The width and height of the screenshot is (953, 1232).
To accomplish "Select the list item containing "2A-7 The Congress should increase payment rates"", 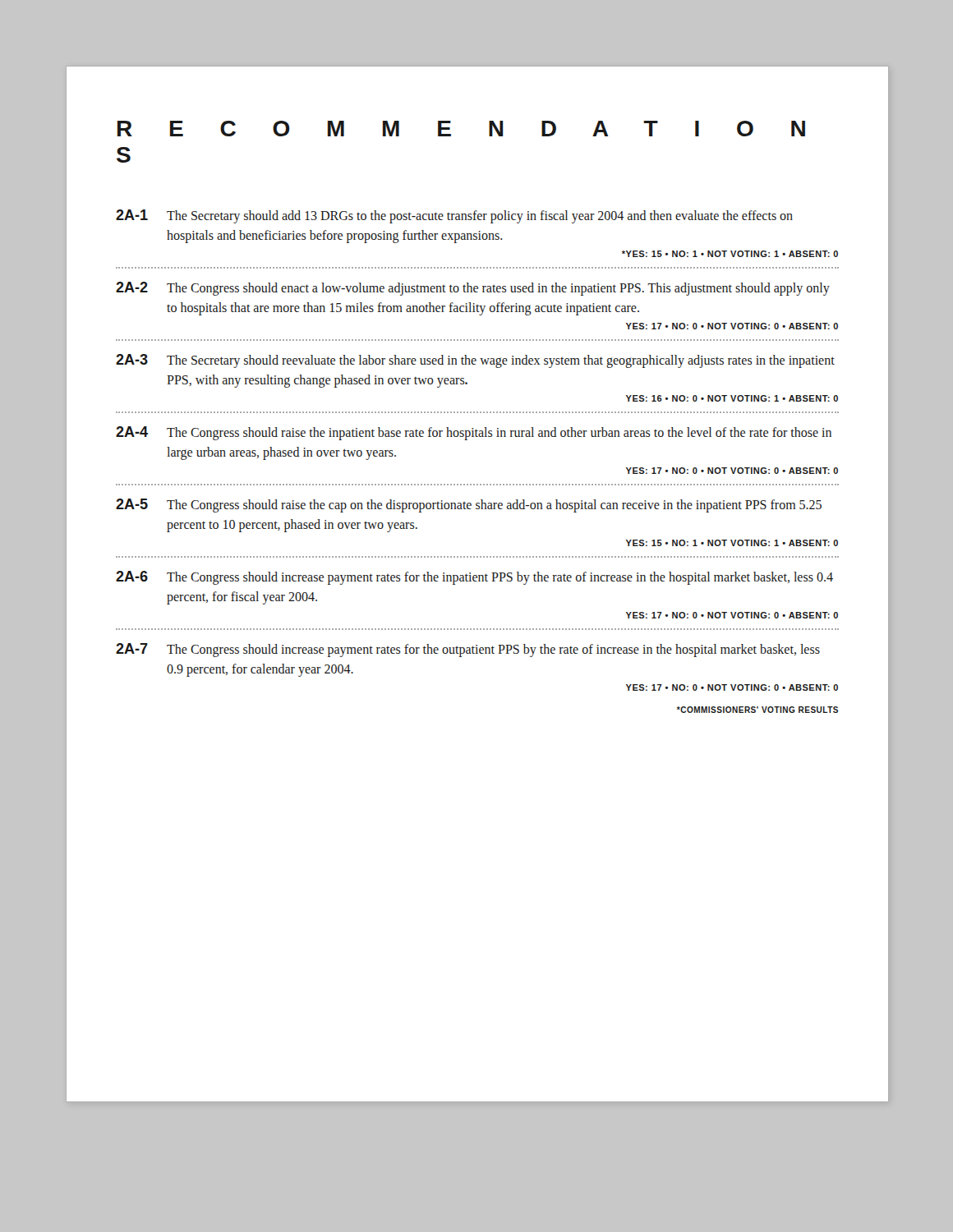I will 468,650.
